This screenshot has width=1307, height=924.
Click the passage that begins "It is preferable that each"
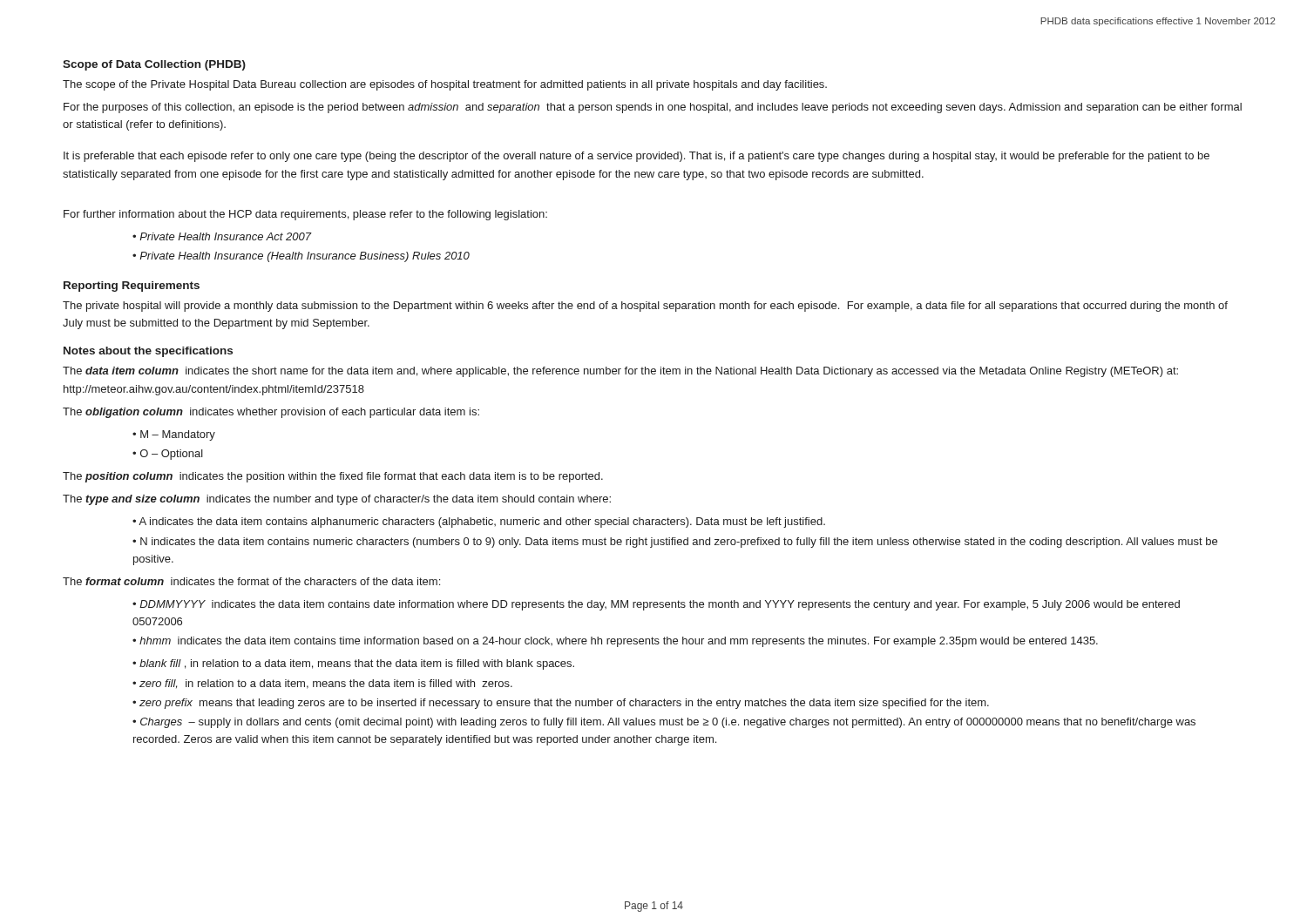(x=636, y=165)
